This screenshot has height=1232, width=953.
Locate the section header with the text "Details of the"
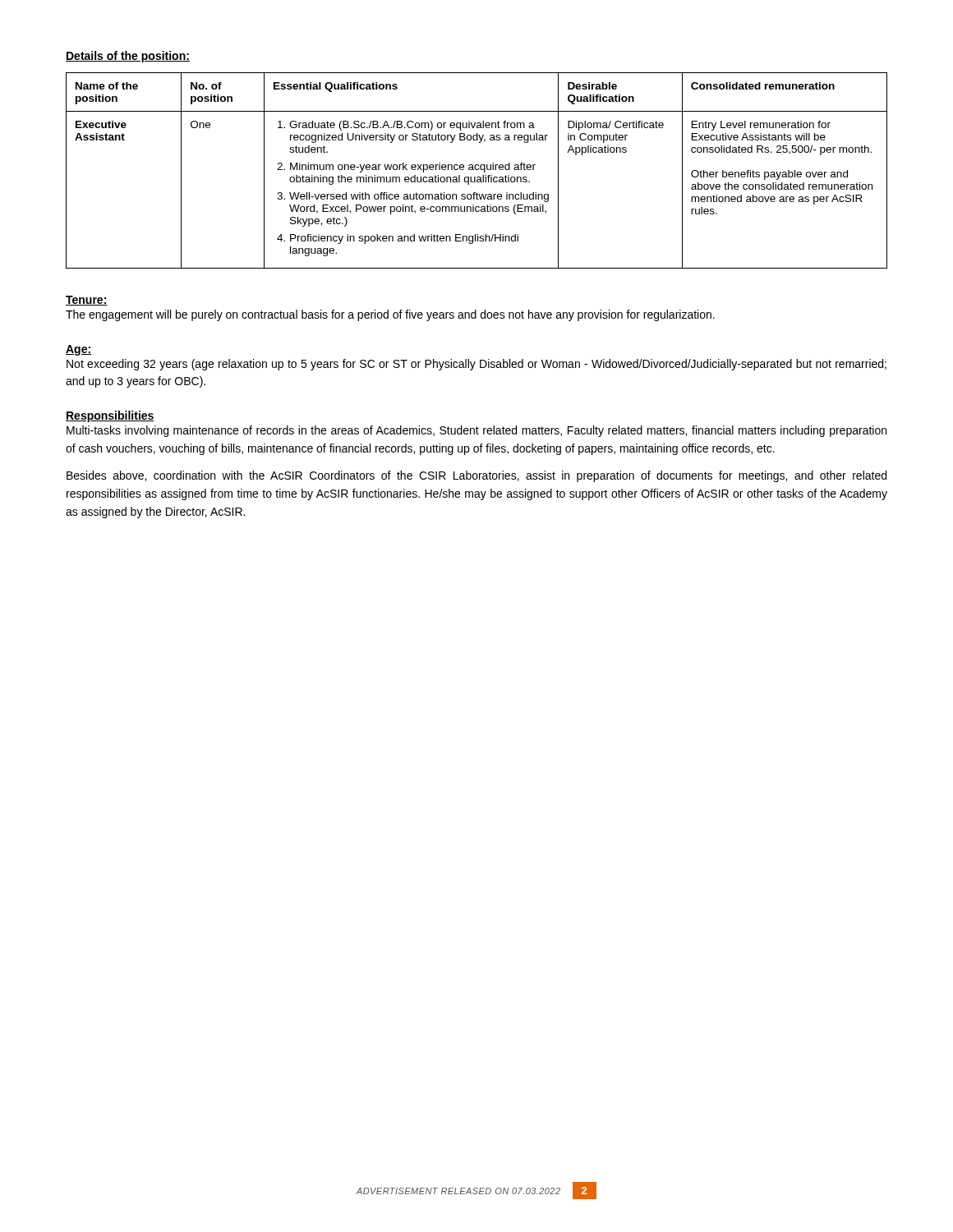(128, 56)
